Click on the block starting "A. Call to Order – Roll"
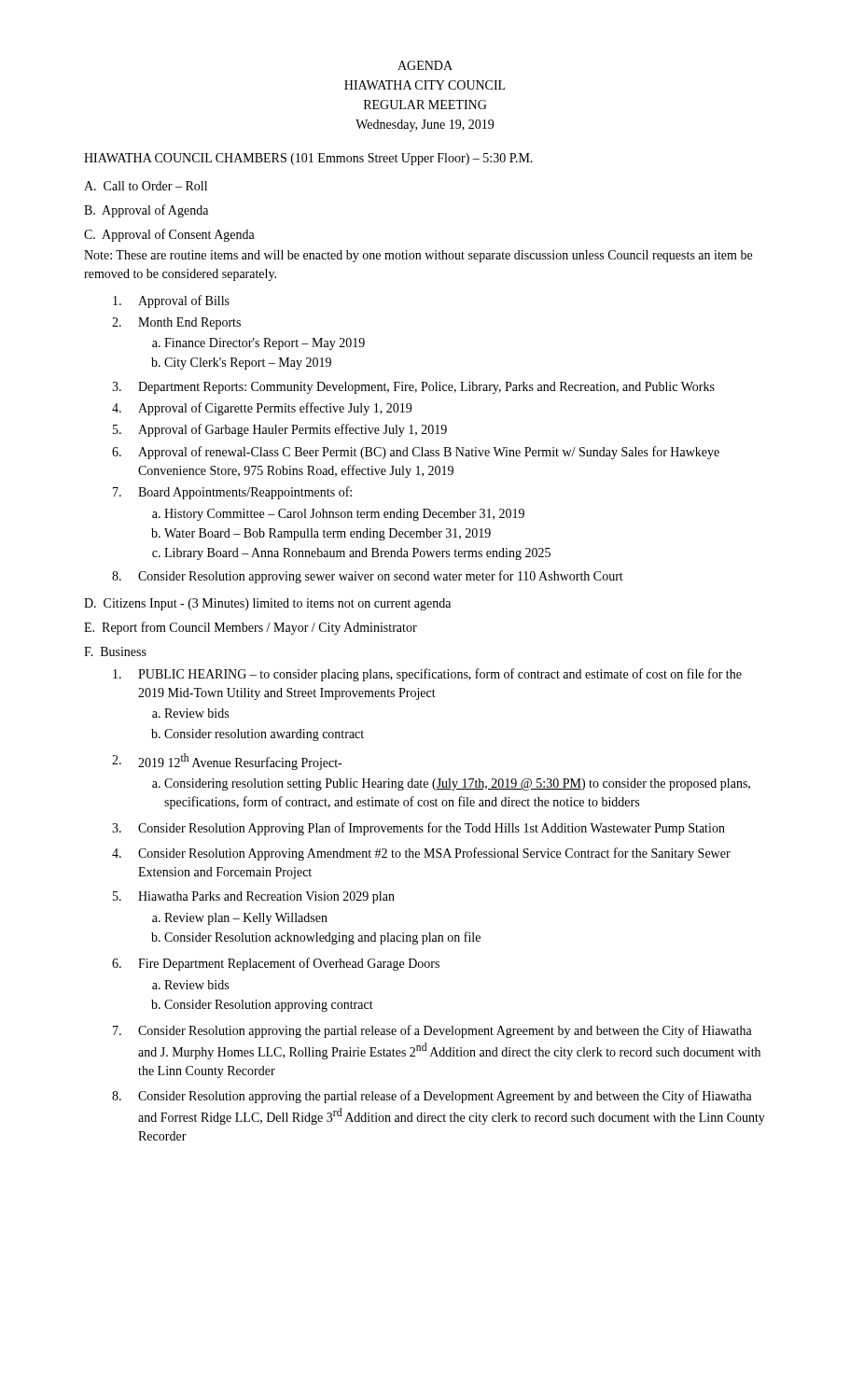850x1400 pixels. (x=146, y=186)
